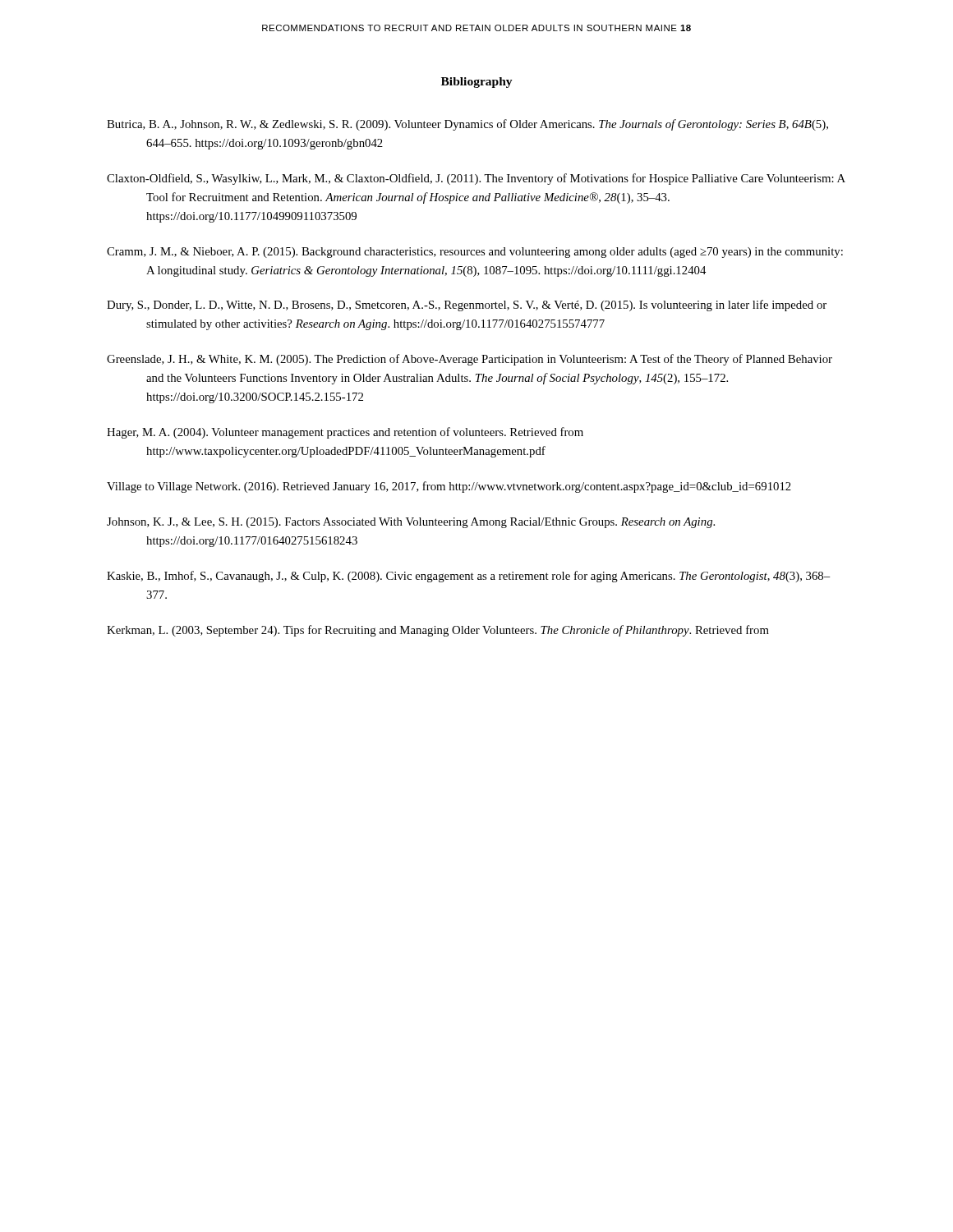Locate the block of text that opens with "Butrica, B. A.,"
Screen dimensions: 1232x953
tap(468, 133)
